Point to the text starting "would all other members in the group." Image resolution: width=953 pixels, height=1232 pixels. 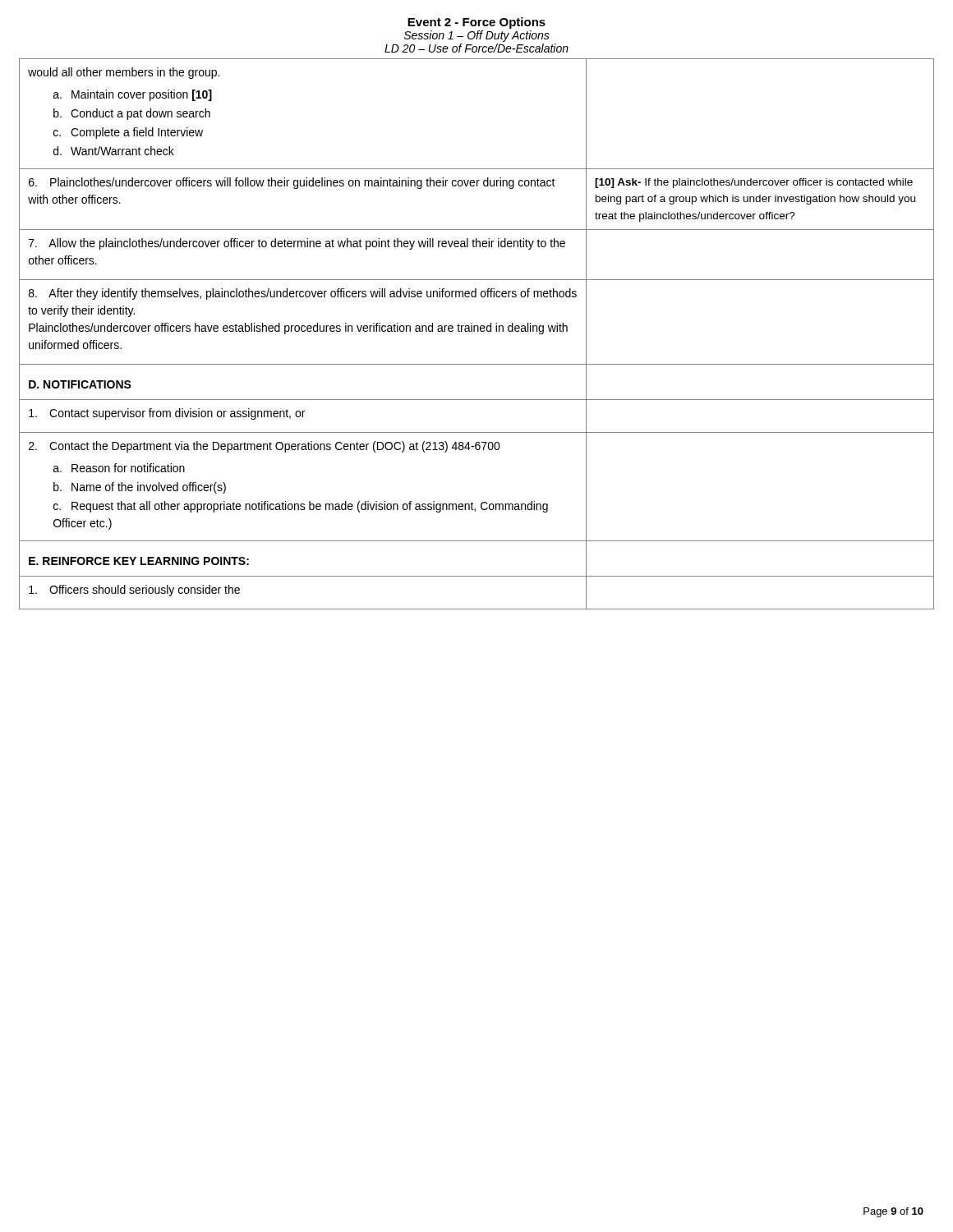(x=124, y=73)
